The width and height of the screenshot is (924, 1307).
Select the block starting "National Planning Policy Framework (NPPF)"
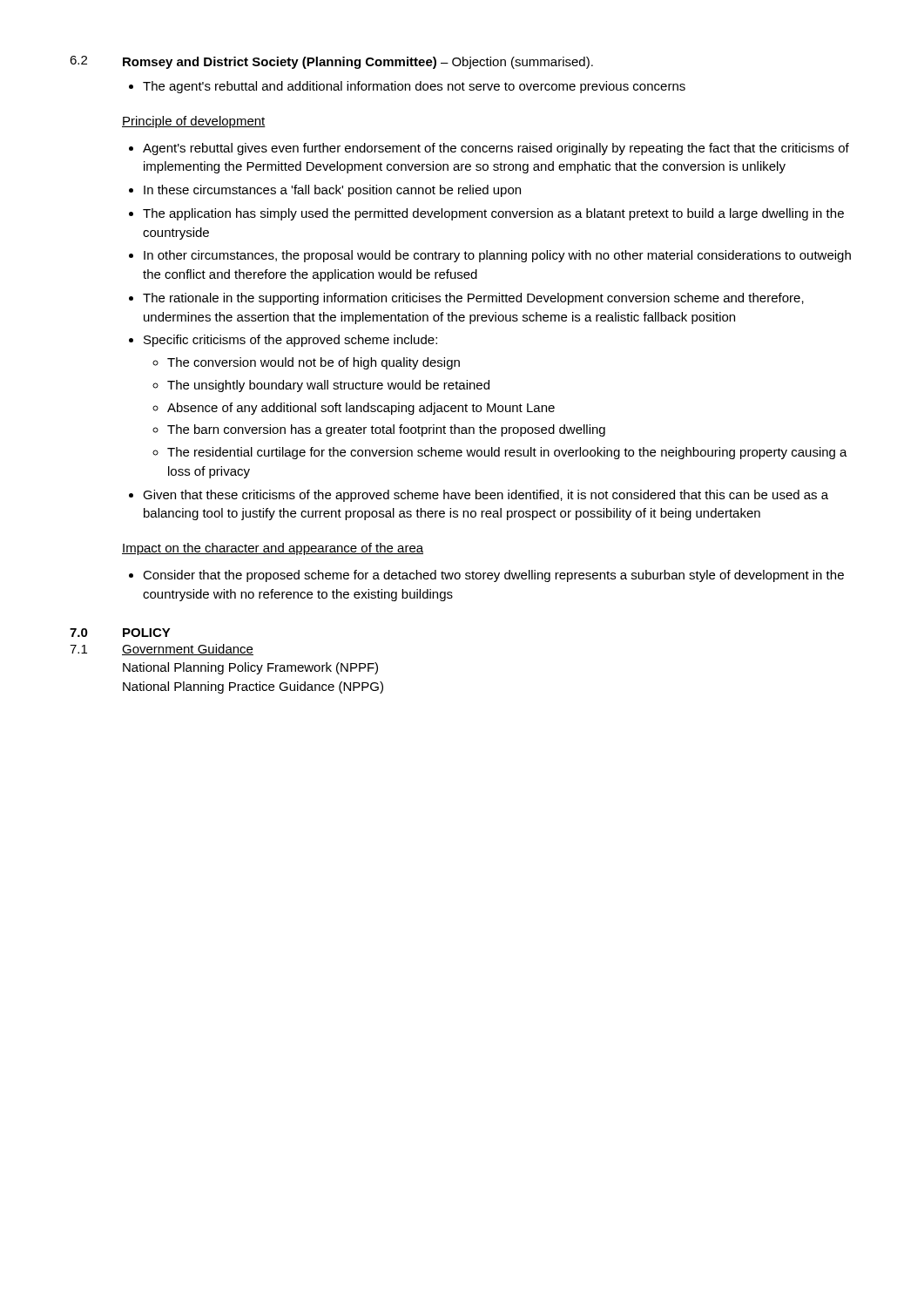click(x=253, y=676)
